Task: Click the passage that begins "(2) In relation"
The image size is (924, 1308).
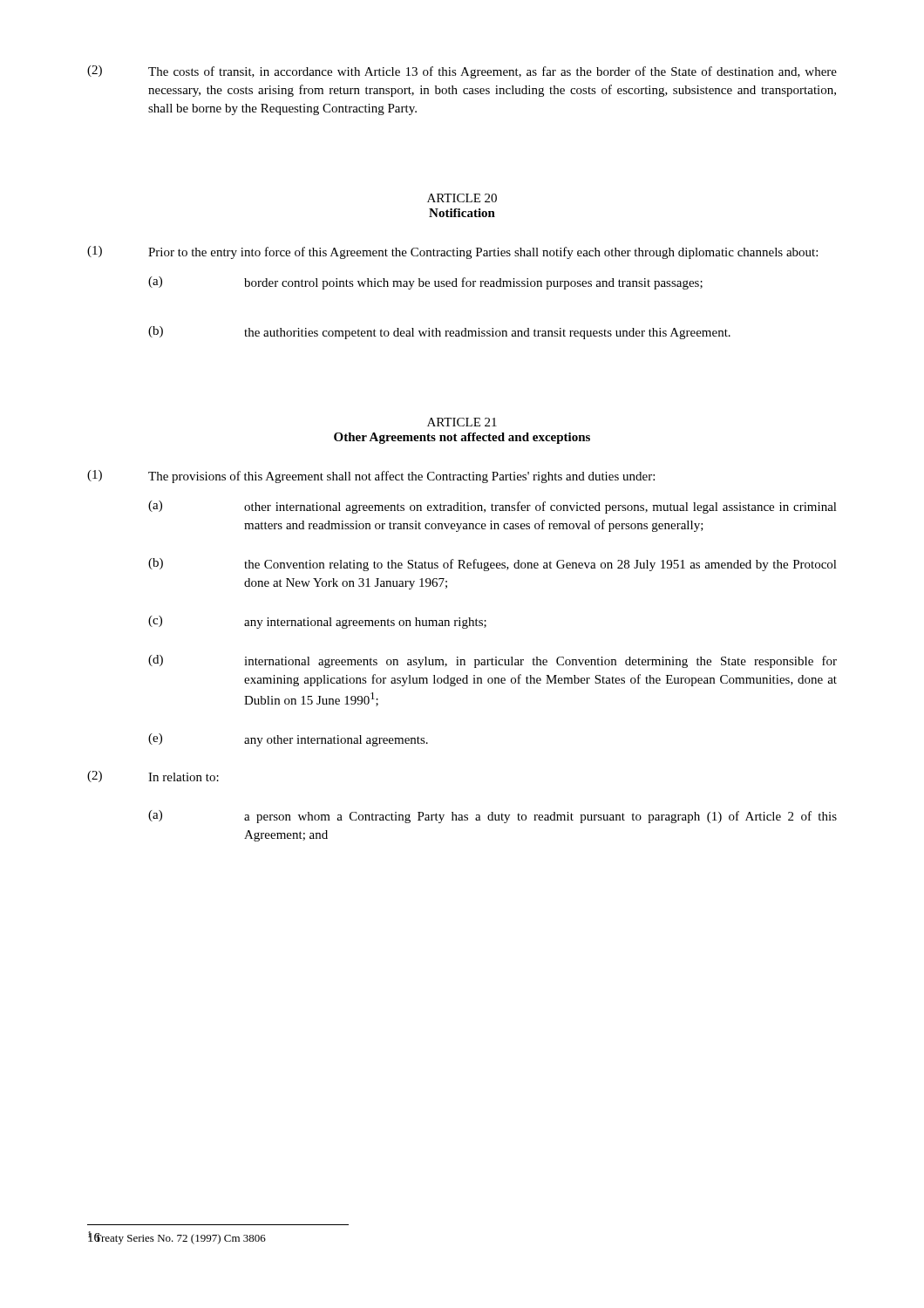Action: pyautogui.click(x=153, y=777)
